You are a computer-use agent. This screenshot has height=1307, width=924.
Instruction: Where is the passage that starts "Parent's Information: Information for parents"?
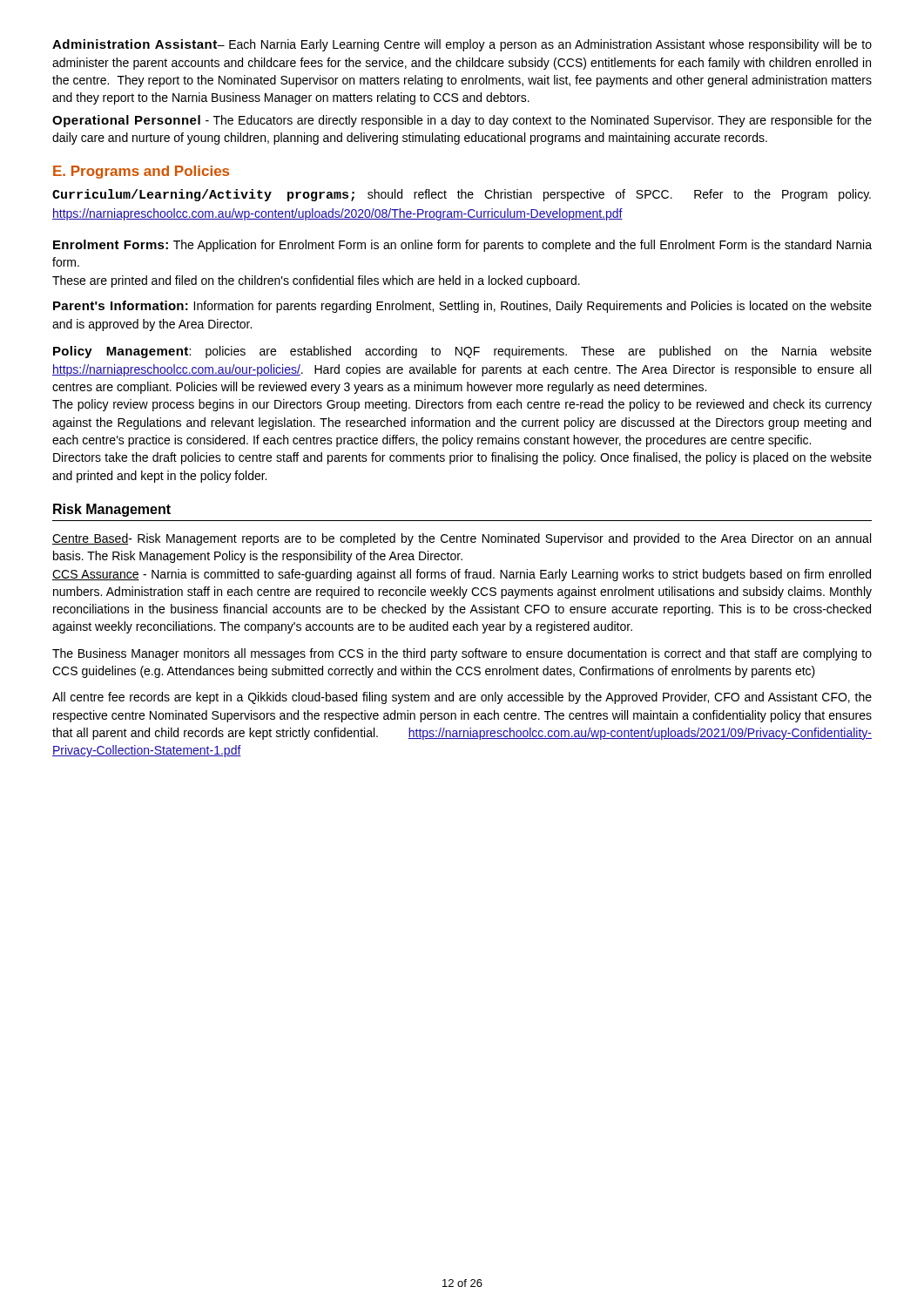462,315
